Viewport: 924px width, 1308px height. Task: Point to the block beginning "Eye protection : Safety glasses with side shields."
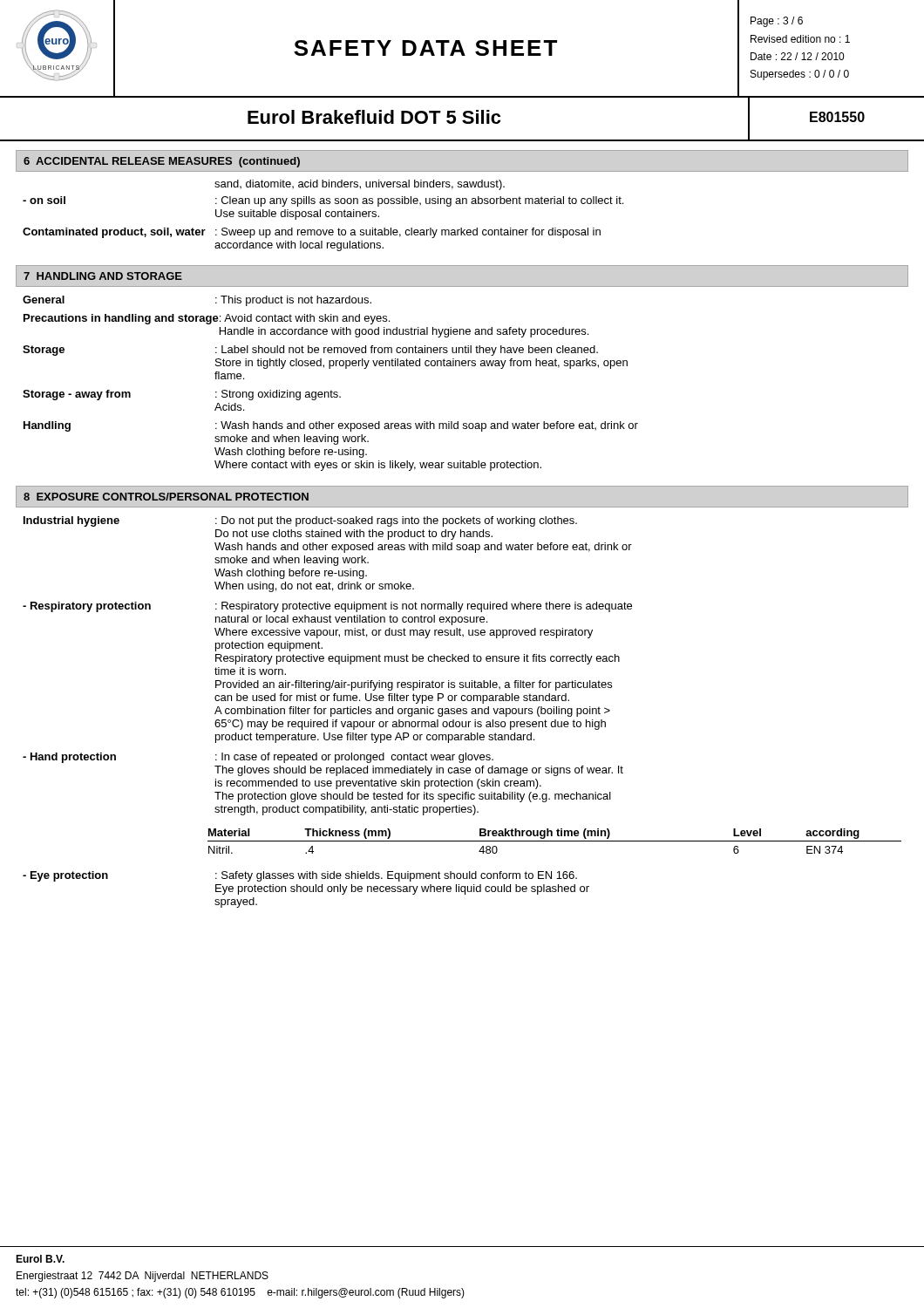click(462, 888)
